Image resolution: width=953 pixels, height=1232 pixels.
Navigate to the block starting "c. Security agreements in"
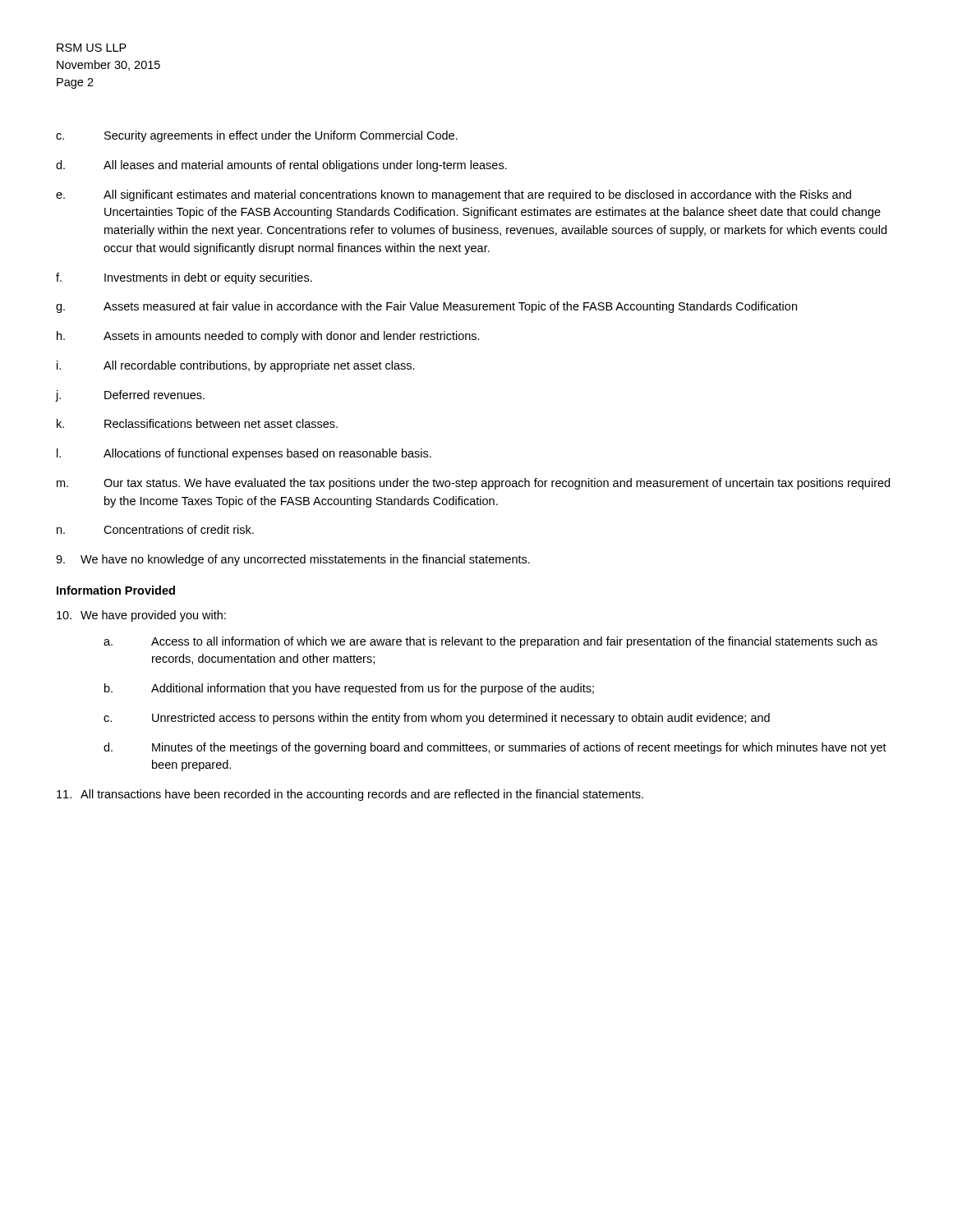click(257, 136)
